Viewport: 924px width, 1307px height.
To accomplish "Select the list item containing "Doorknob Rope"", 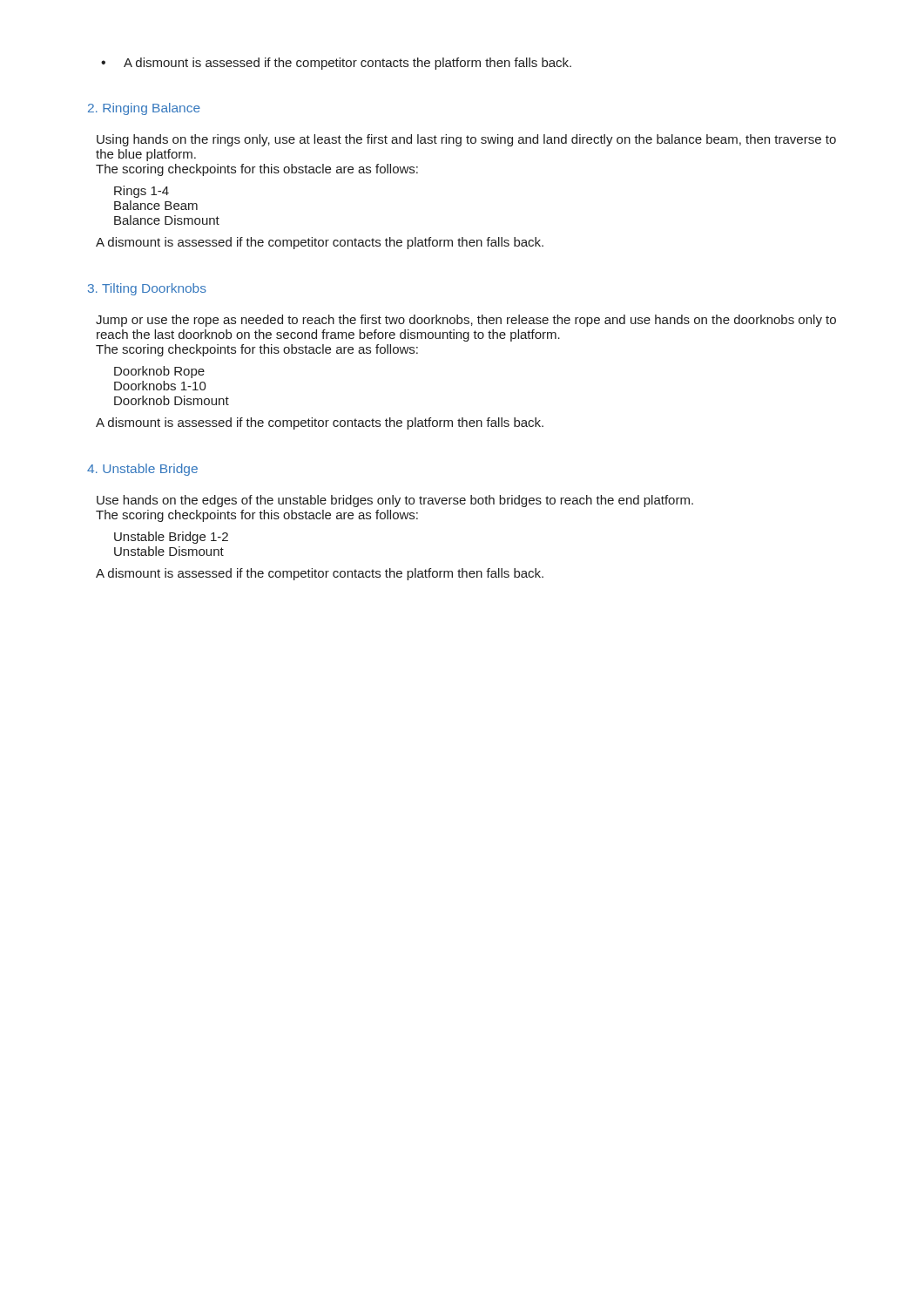I will (159, 372).
